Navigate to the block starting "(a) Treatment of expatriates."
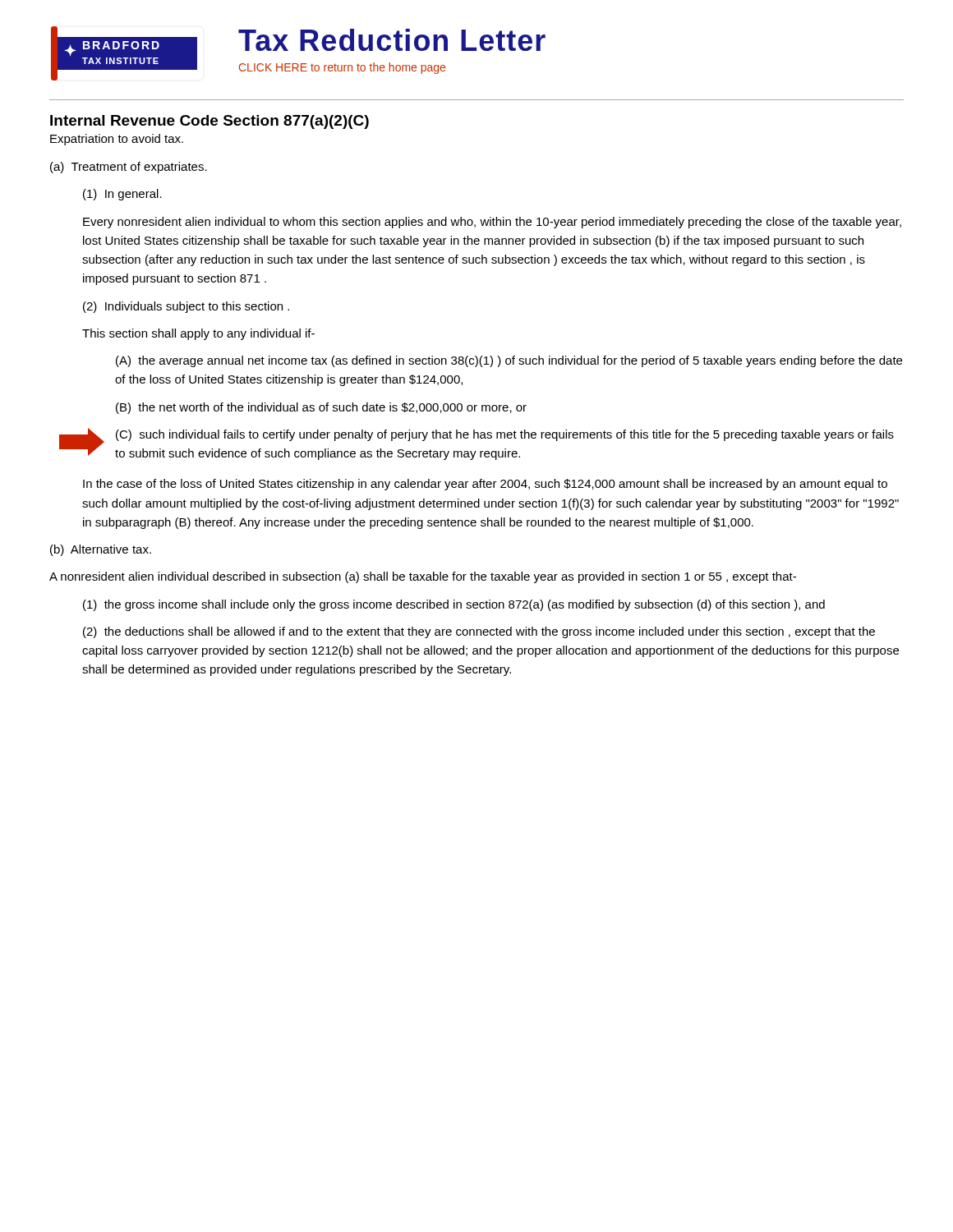The width and height of the screenshot is (953, 1232). (x=128, y=166)
